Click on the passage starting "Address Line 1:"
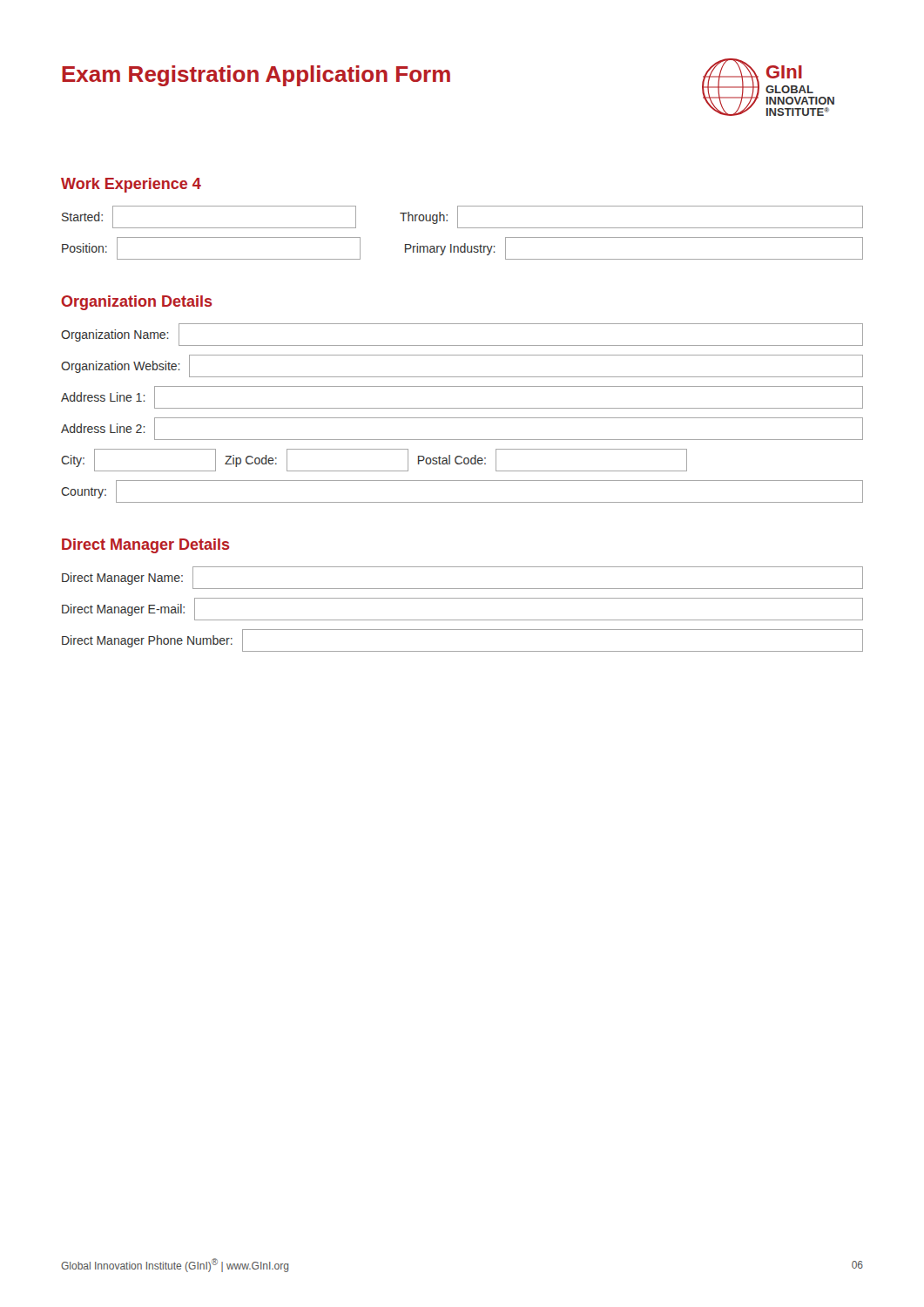This screenshot has width=924, height=1307. [x=462, y=397]
